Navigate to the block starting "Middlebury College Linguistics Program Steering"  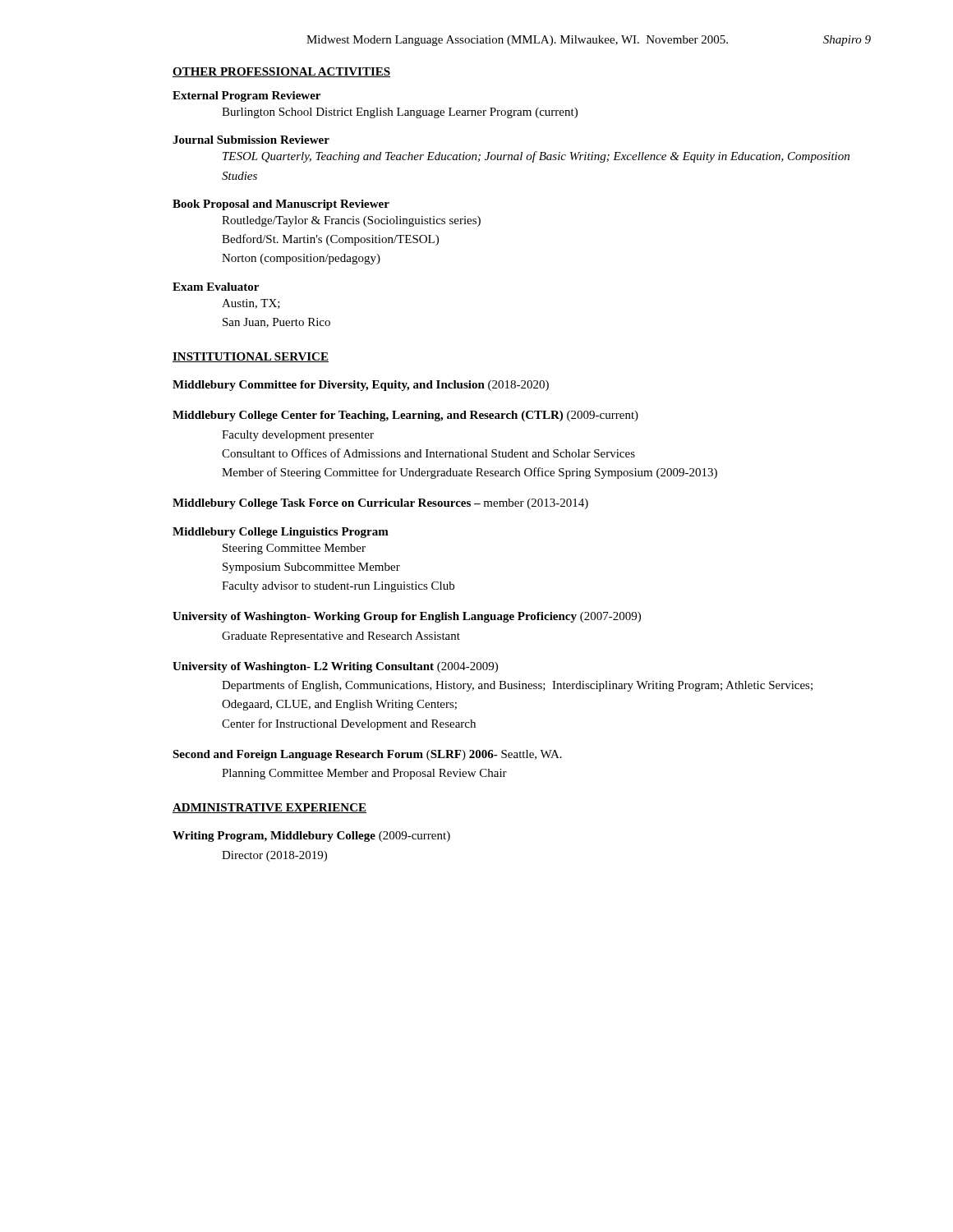[x=281, y=533]
